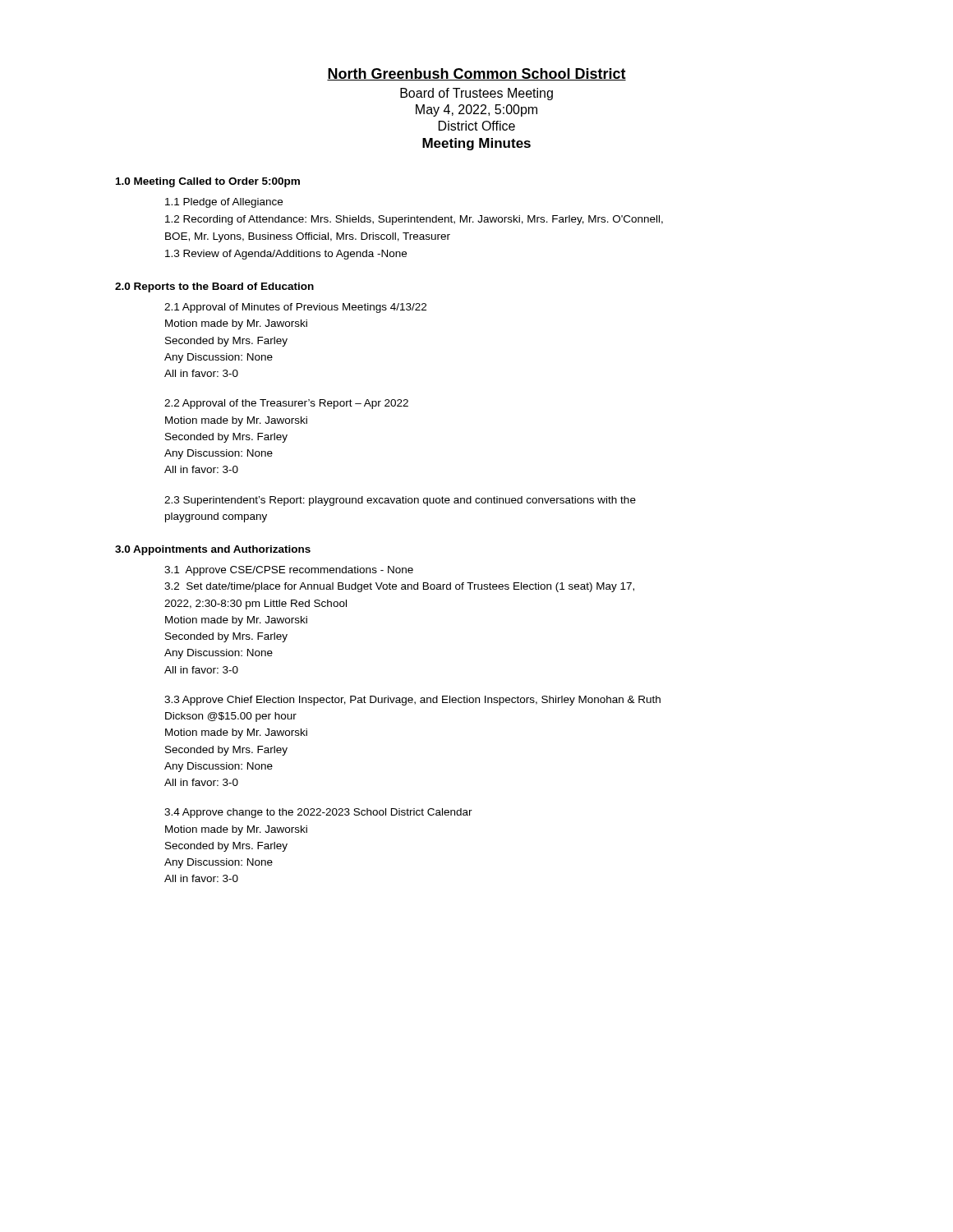Click on the section header that reads "3.0 Appointments and Authorizations"

213,549
